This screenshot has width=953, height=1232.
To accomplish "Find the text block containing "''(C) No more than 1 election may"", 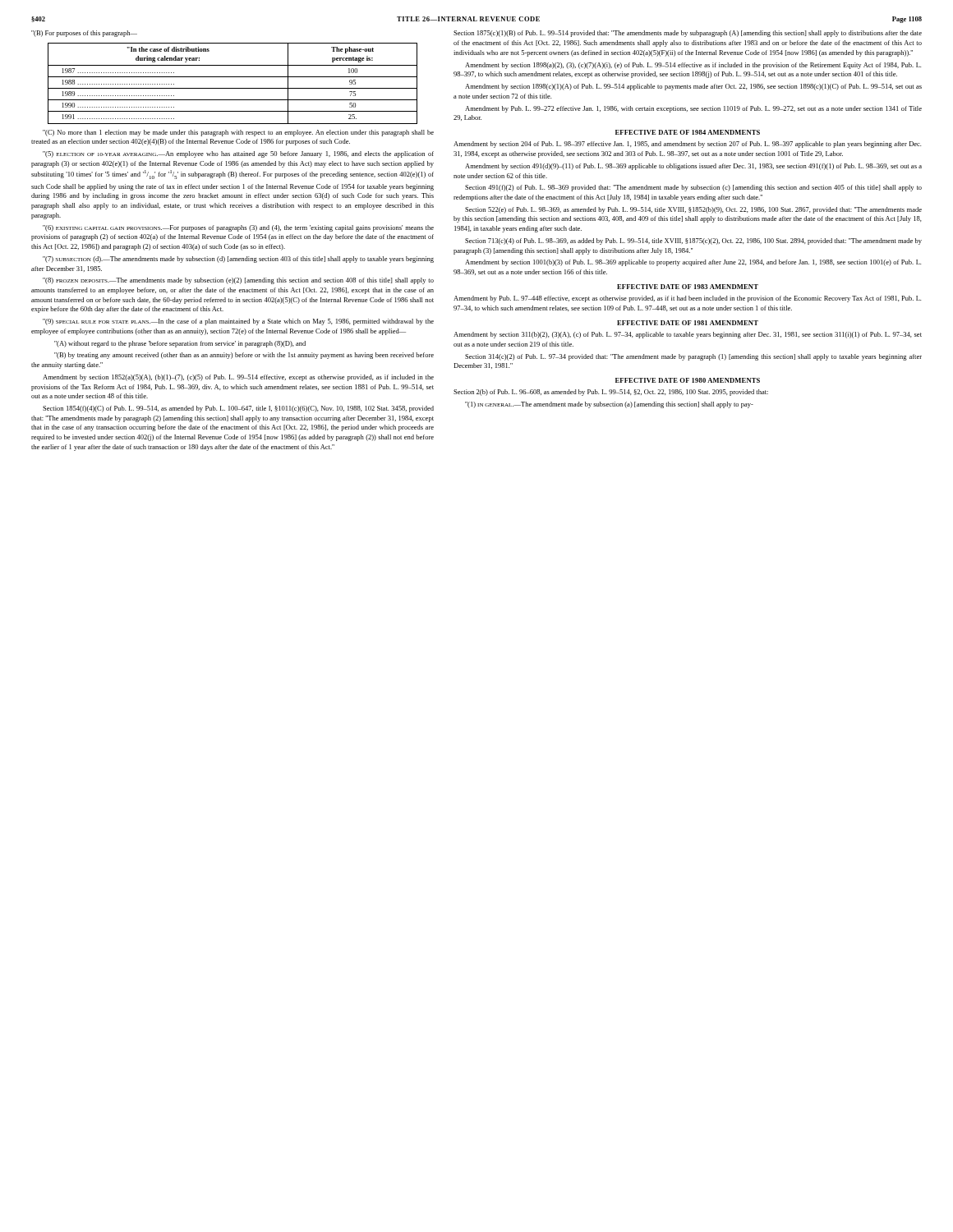I will [233, 290].
